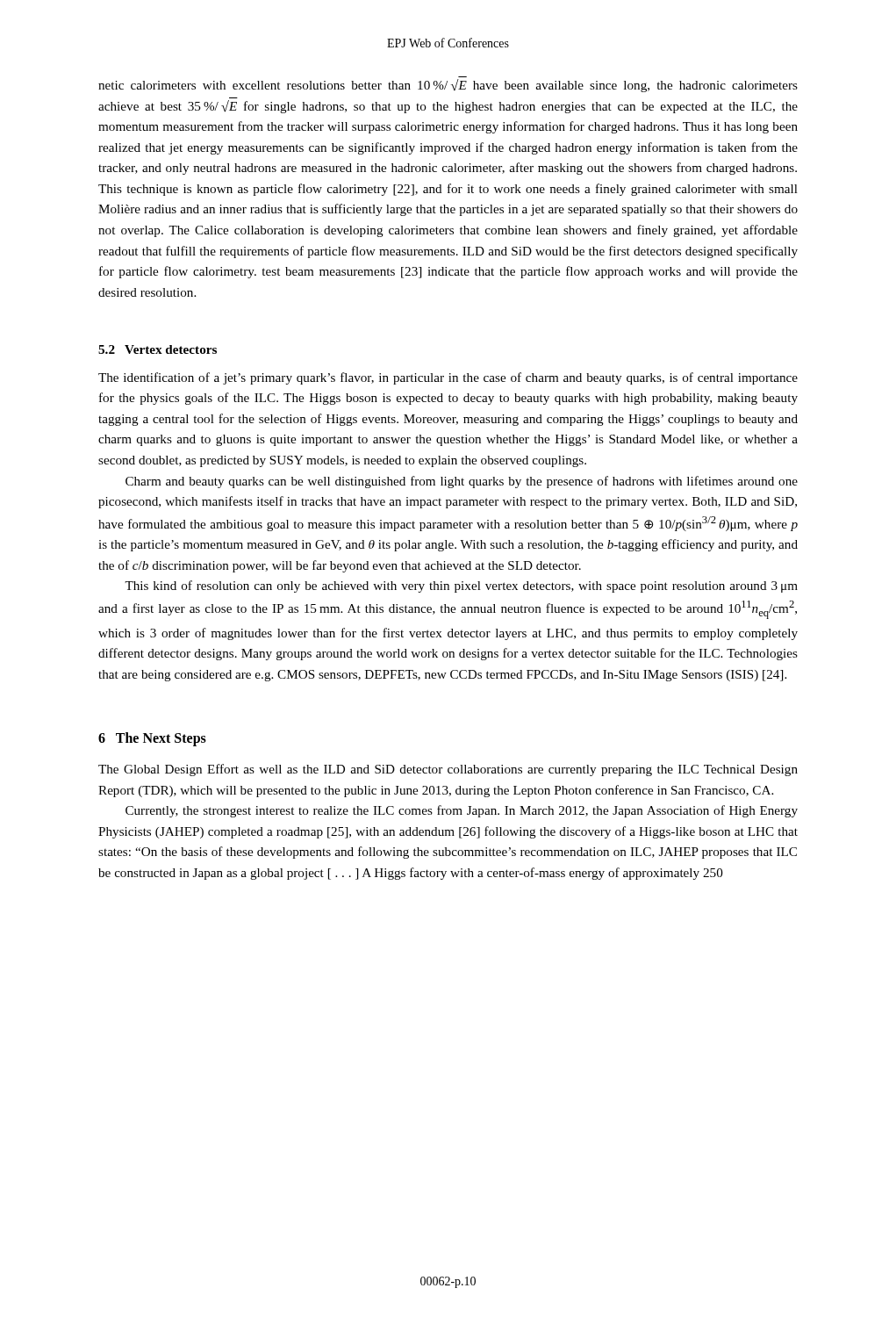Navigate to the text starting "Charm and beauty quarks can be well distinguished"

click(x=448, y=523)
